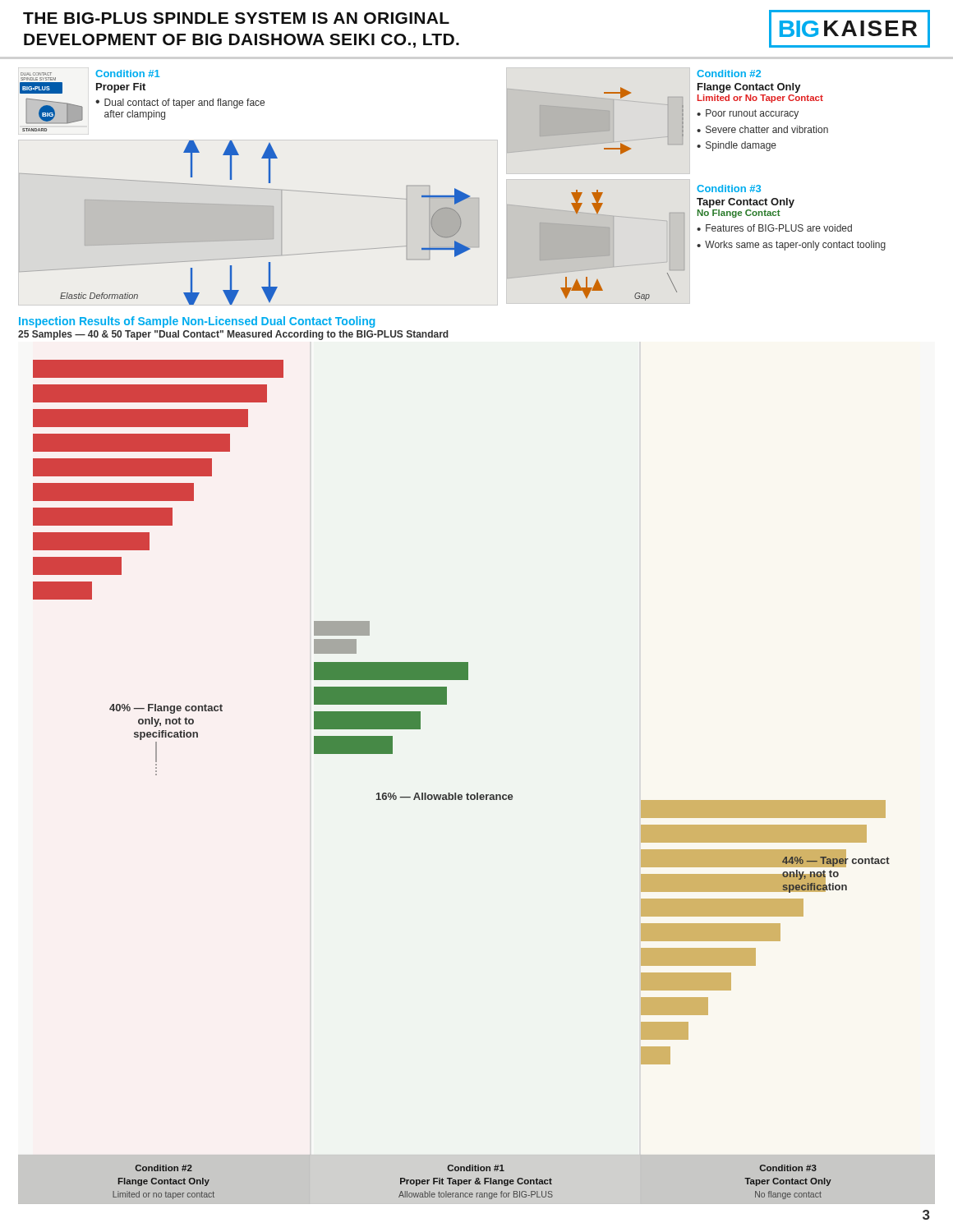
Task: Locate the text block starting "Condition #2"
Action: (729, 74)
